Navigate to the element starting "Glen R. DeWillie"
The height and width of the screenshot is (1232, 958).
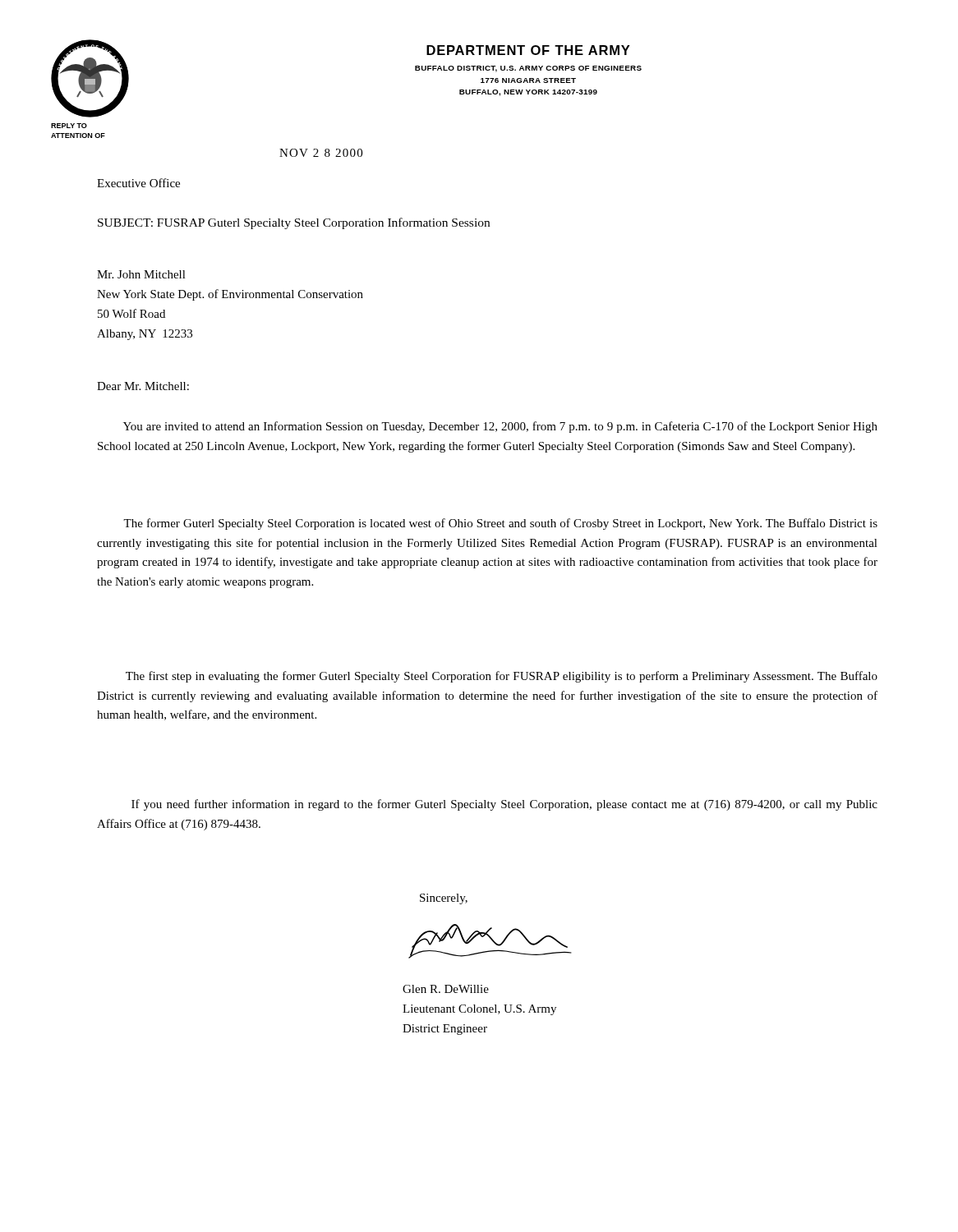click(x=446, y=989)
